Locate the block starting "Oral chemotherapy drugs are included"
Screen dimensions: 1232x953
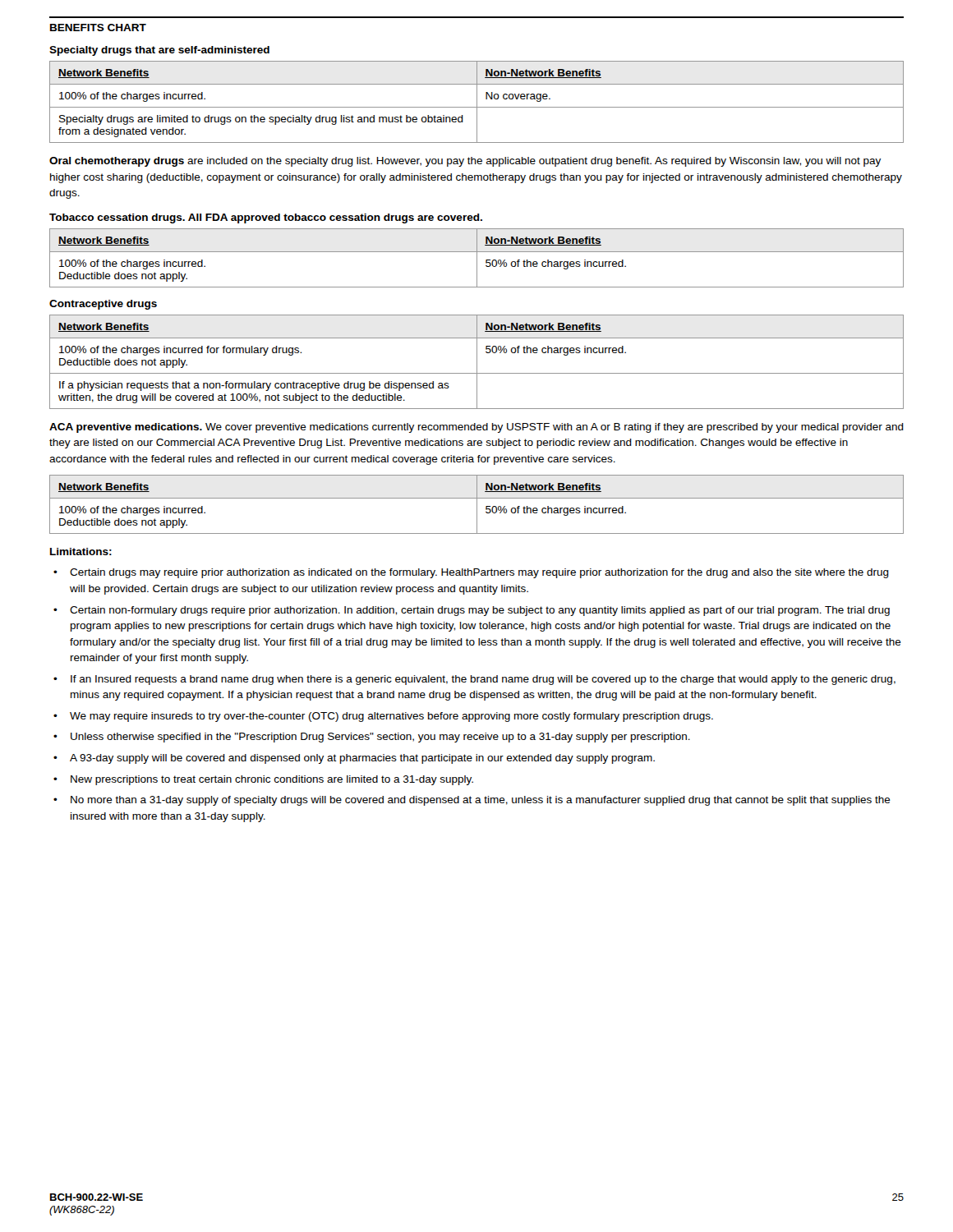click(476, 177)
